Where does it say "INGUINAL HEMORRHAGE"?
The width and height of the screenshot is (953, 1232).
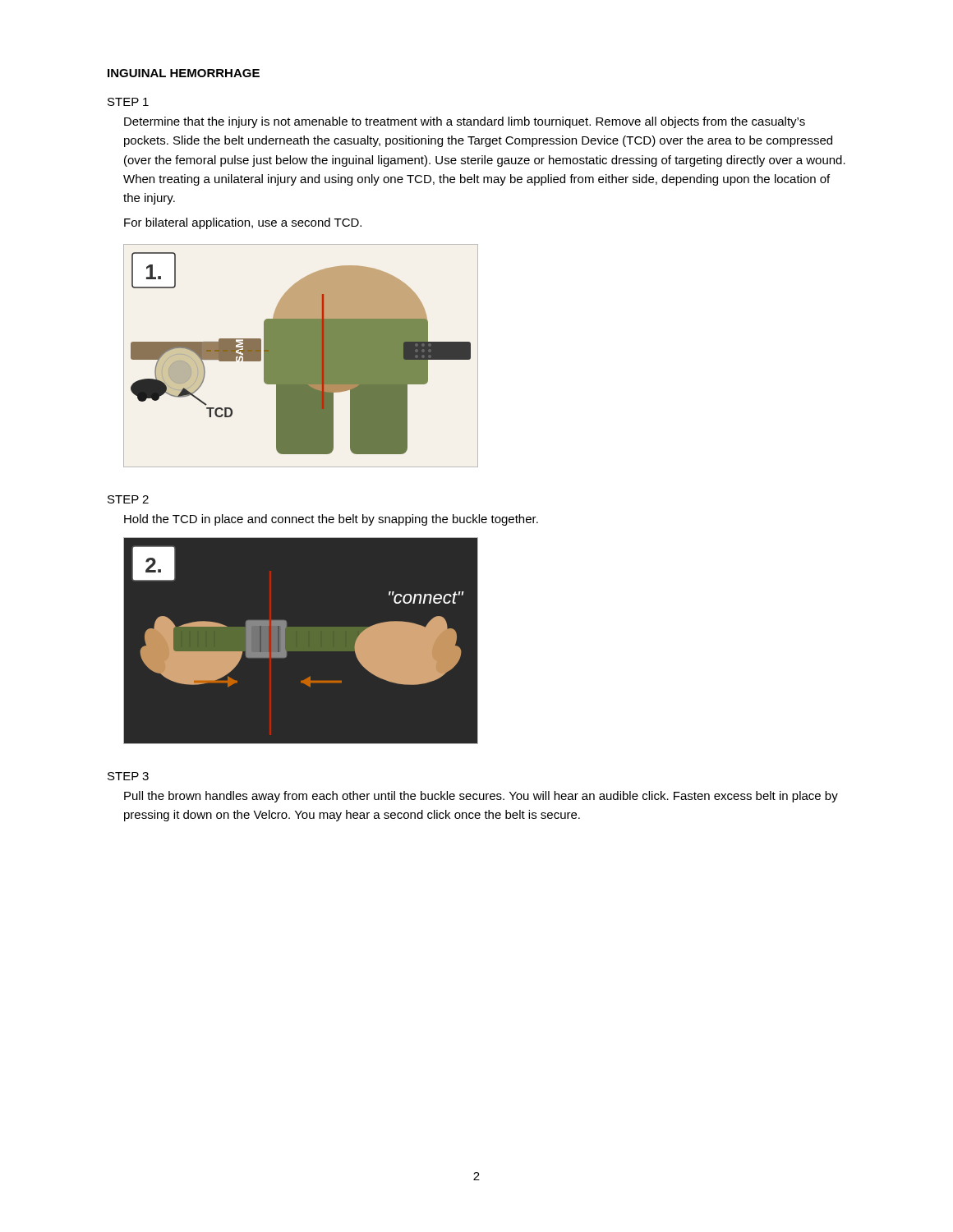[x=183, y=73]
